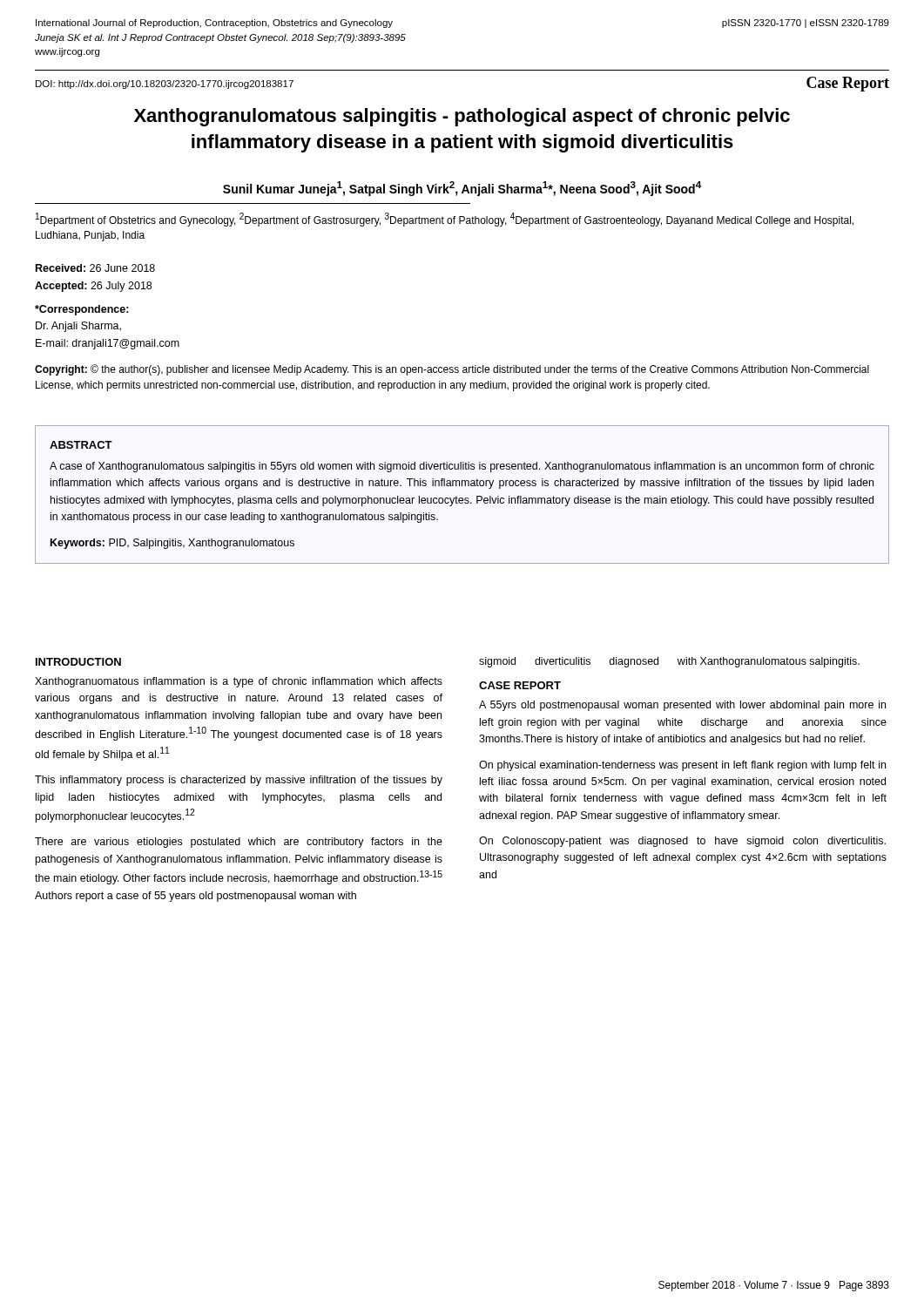The height and width of the screenshot is (1307, 924).
Task: Where does it say "DOI: http://dx.doi.org/10.18203/2320-1770.ijrcog20183817"?
Action: tap(164, 84)
